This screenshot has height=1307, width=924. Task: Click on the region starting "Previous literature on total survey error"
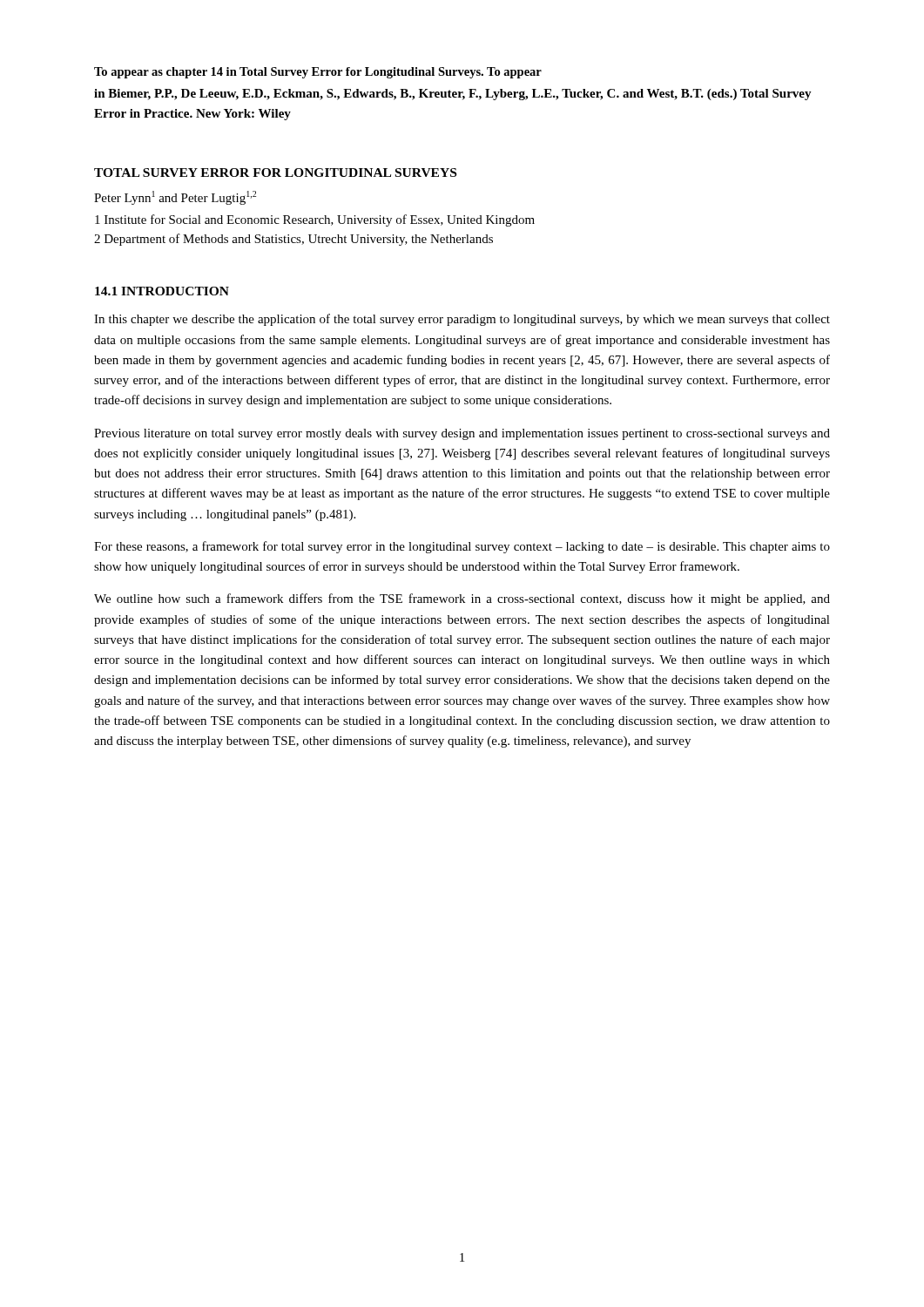click(462, 473)
